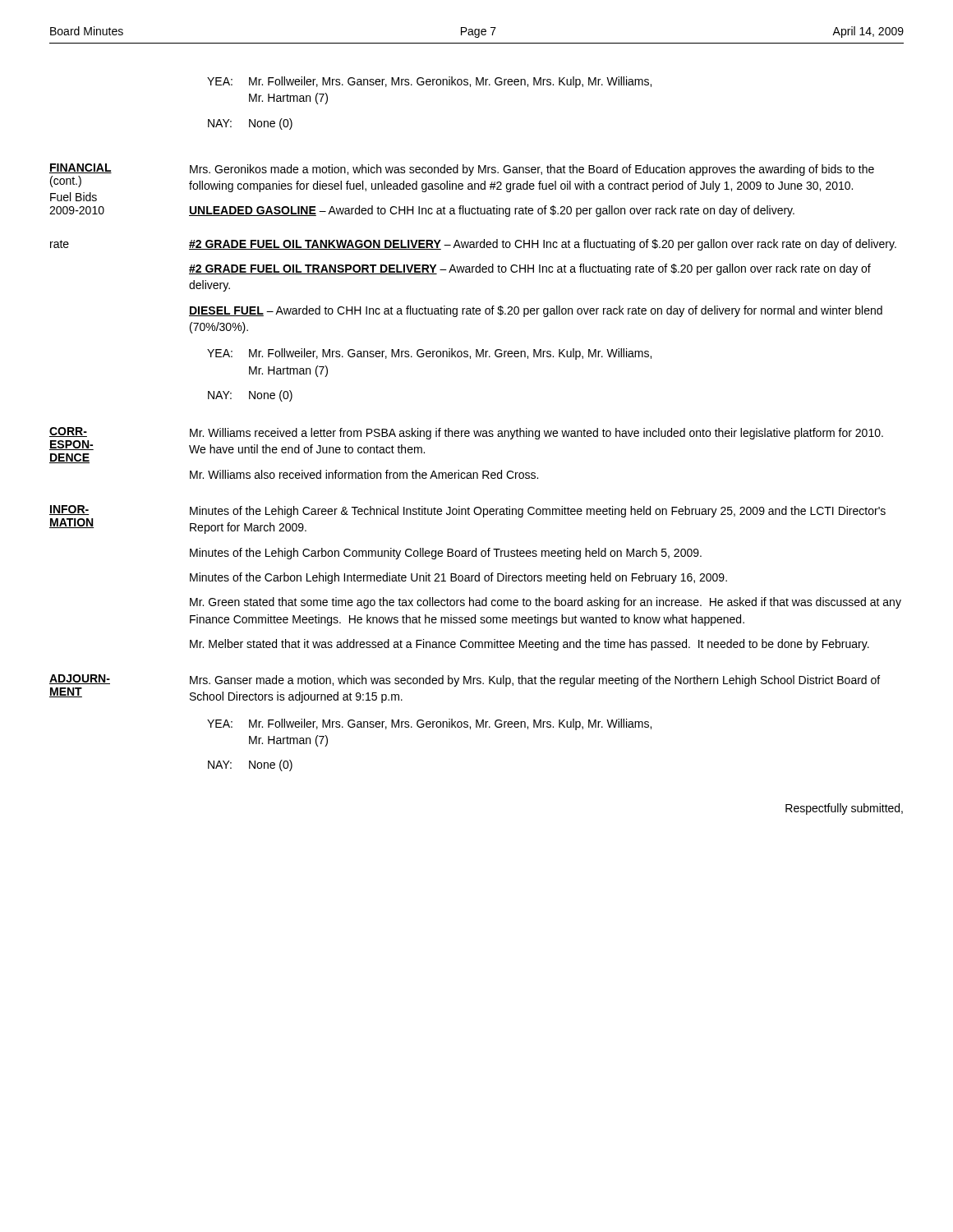Locate the text block starting "Fuel Bids2009-2010"
Viewport: 953px width, 1232px height.
point(77,204)
